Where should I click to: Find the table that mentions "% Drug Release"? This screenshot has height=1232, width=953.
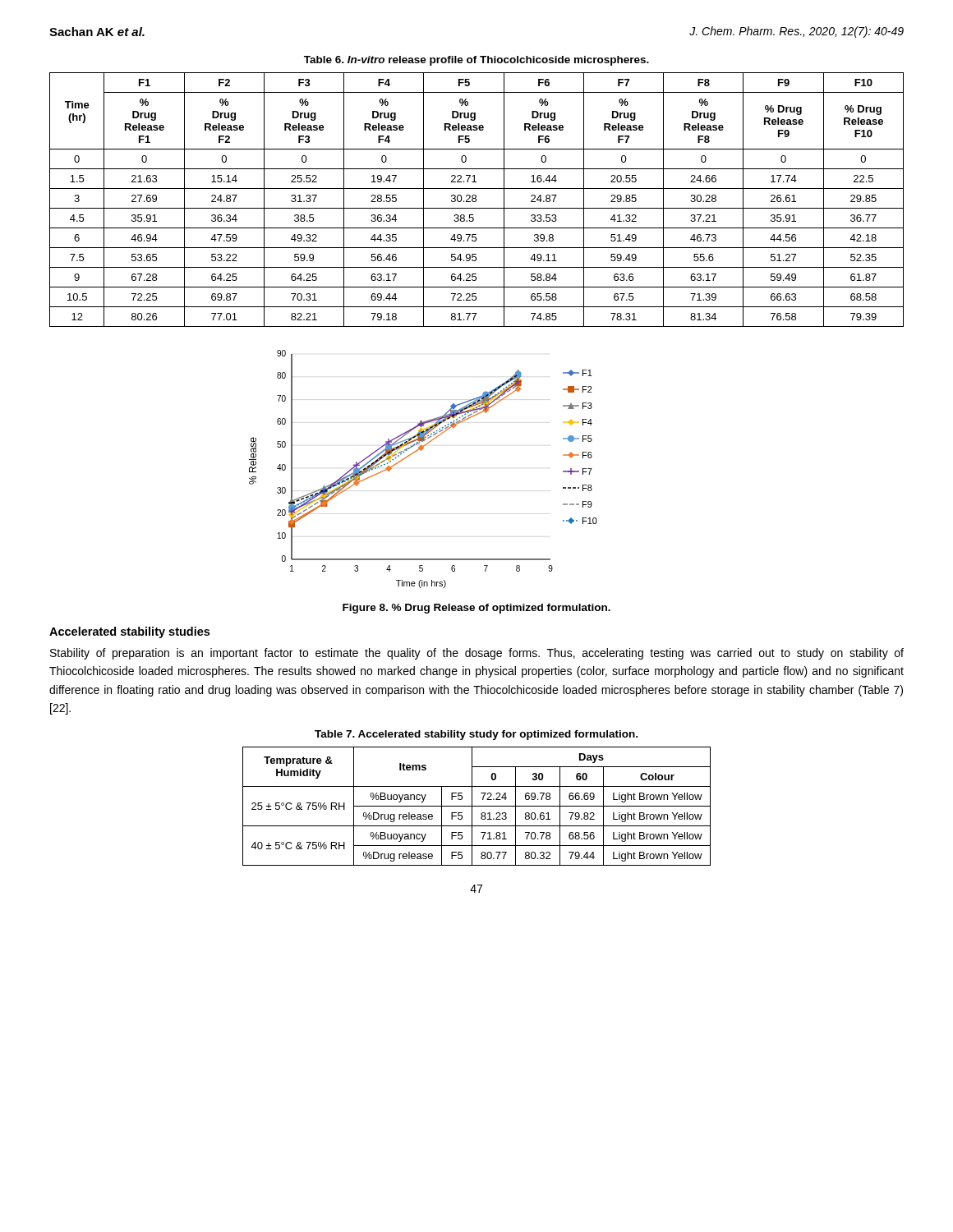tap(476, 200)
